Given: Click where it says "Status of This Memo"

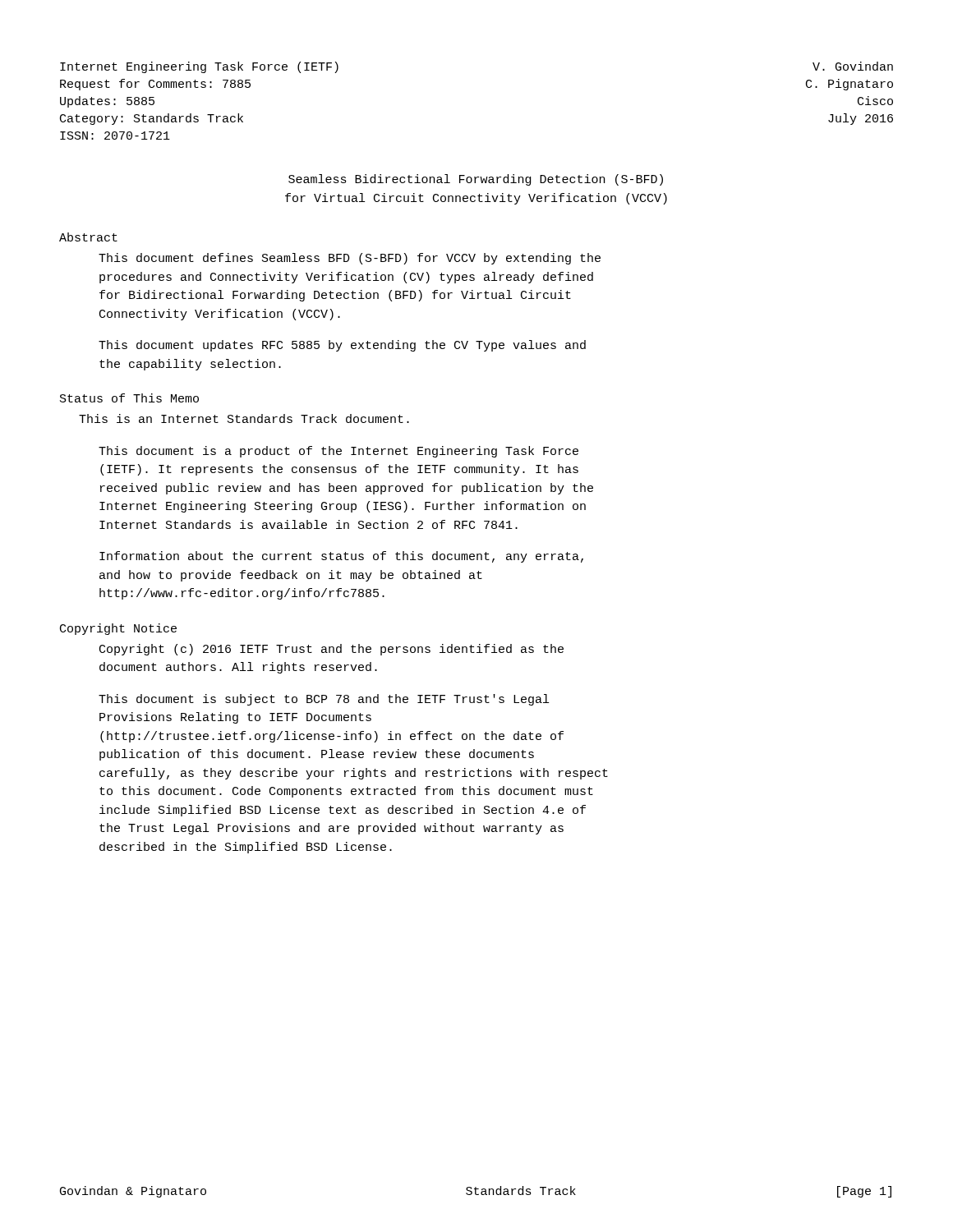Looking at the screenshot, I should (x=129, y=400).
